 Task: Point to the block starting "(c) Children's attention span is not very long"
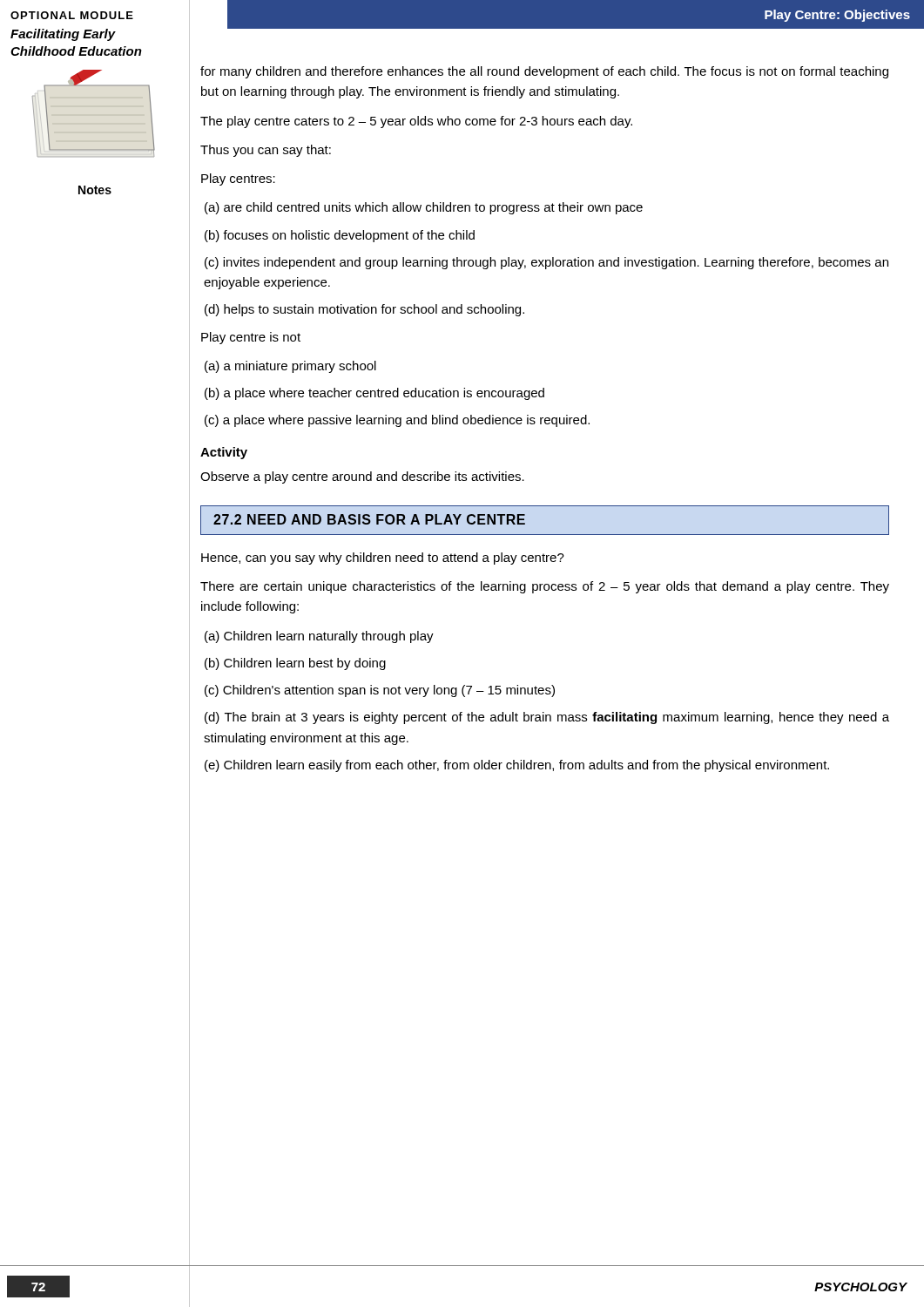pos(545,690)
